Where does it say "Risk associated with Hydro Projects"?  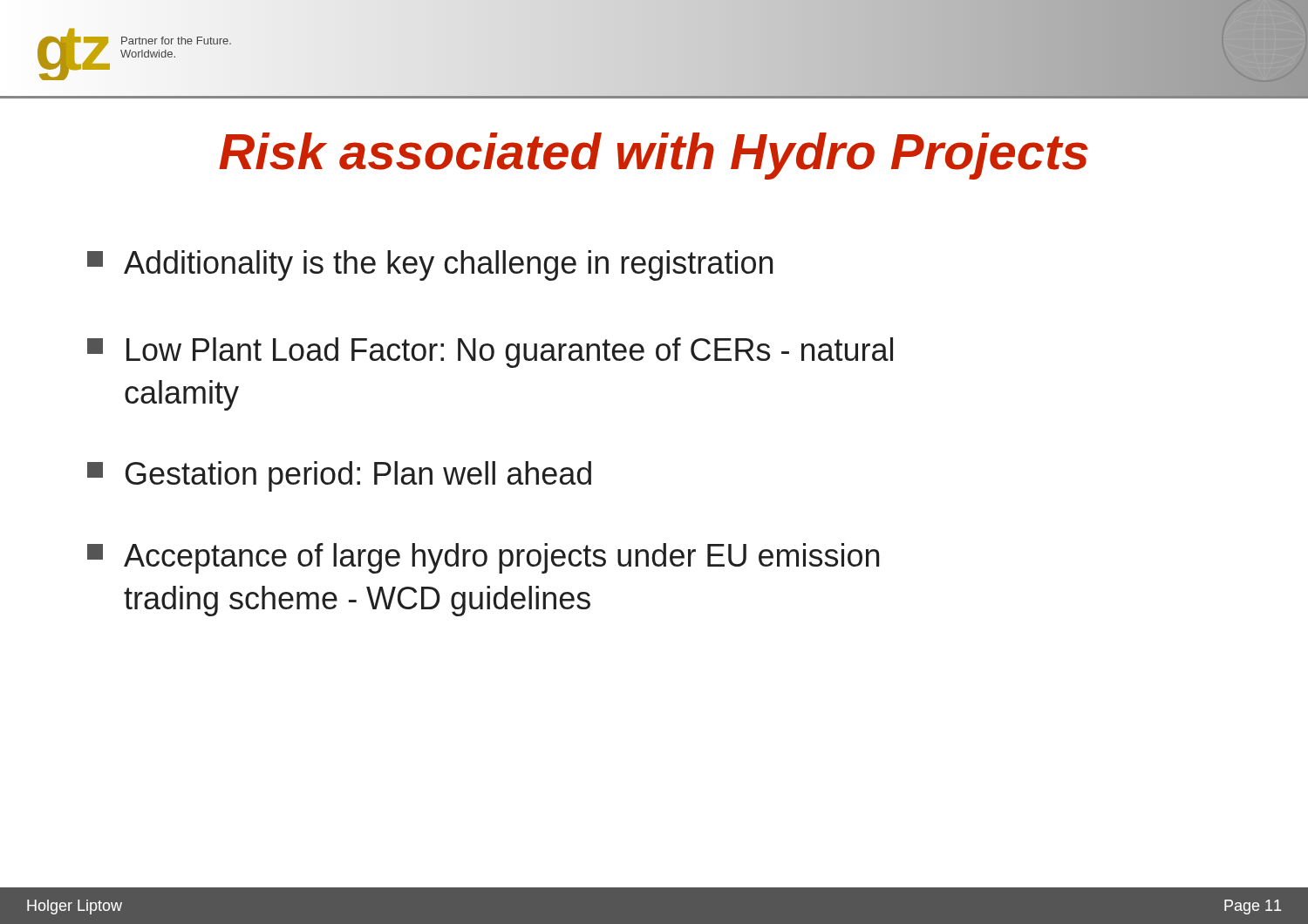click(x=654, y=147)
